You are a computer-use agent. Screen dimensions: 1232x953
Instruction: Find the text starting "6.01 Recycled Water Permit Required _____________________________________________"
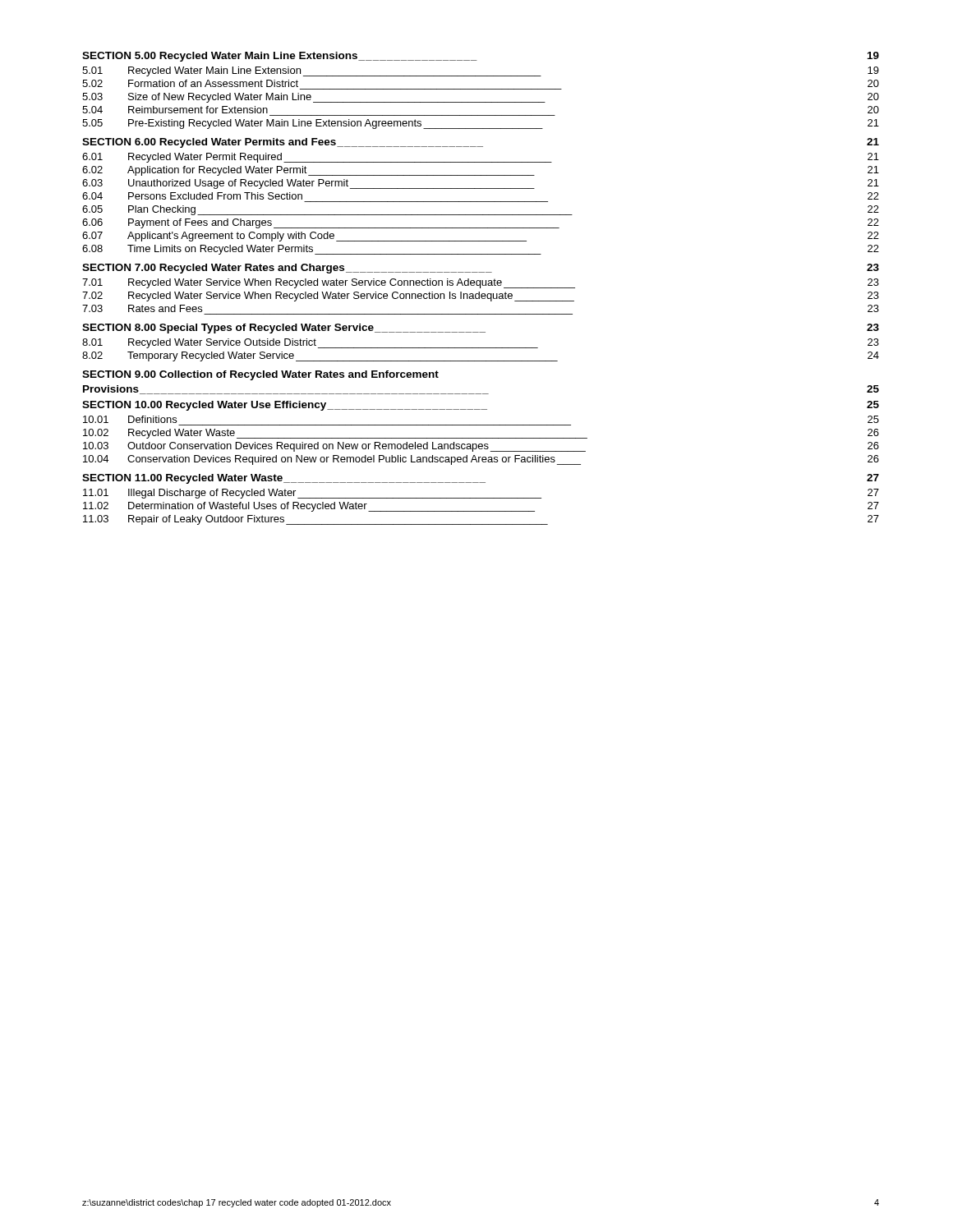(x=481, y=156)
